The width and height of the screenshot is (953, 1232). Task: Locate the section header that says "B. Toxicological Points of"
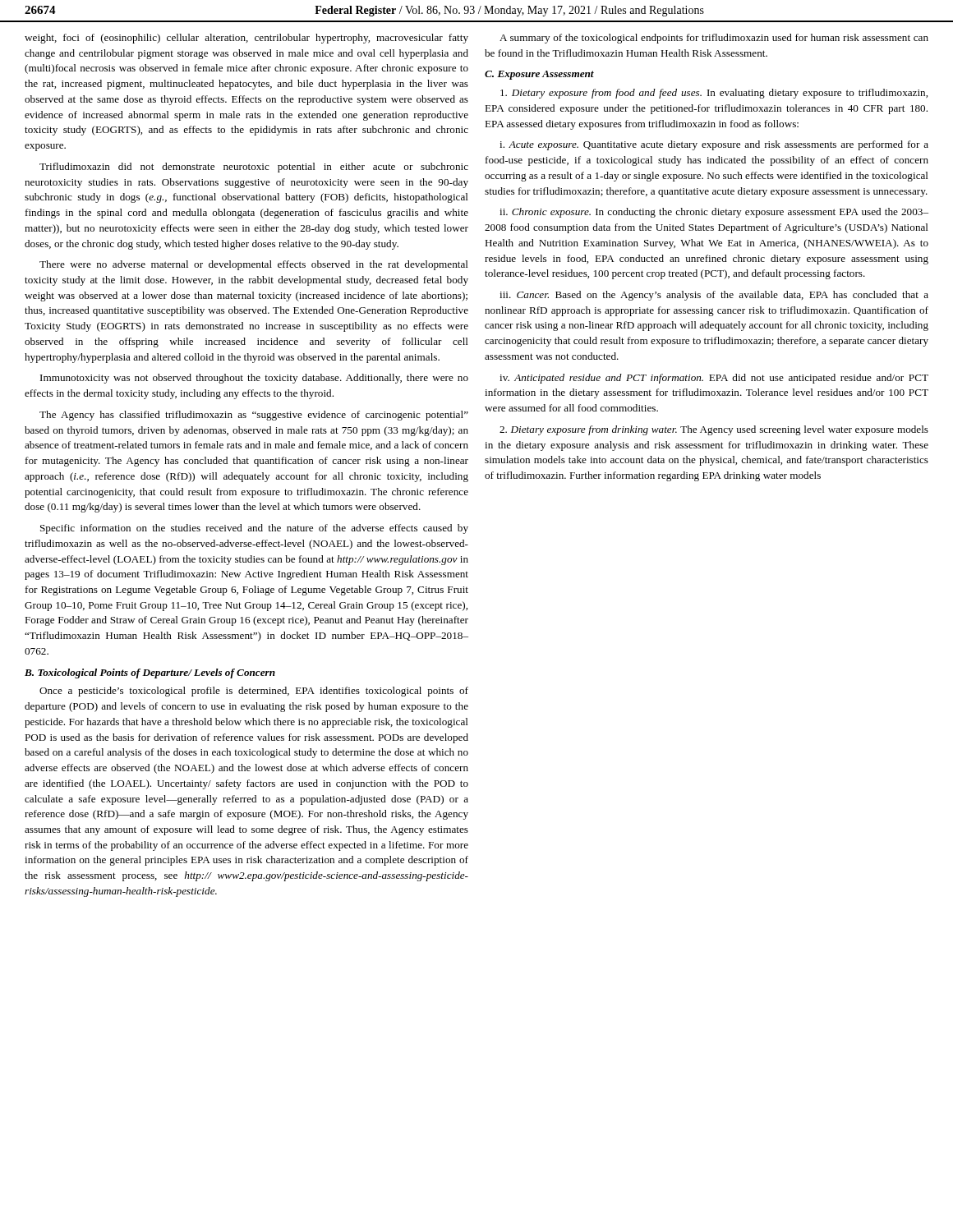point(150,672)
